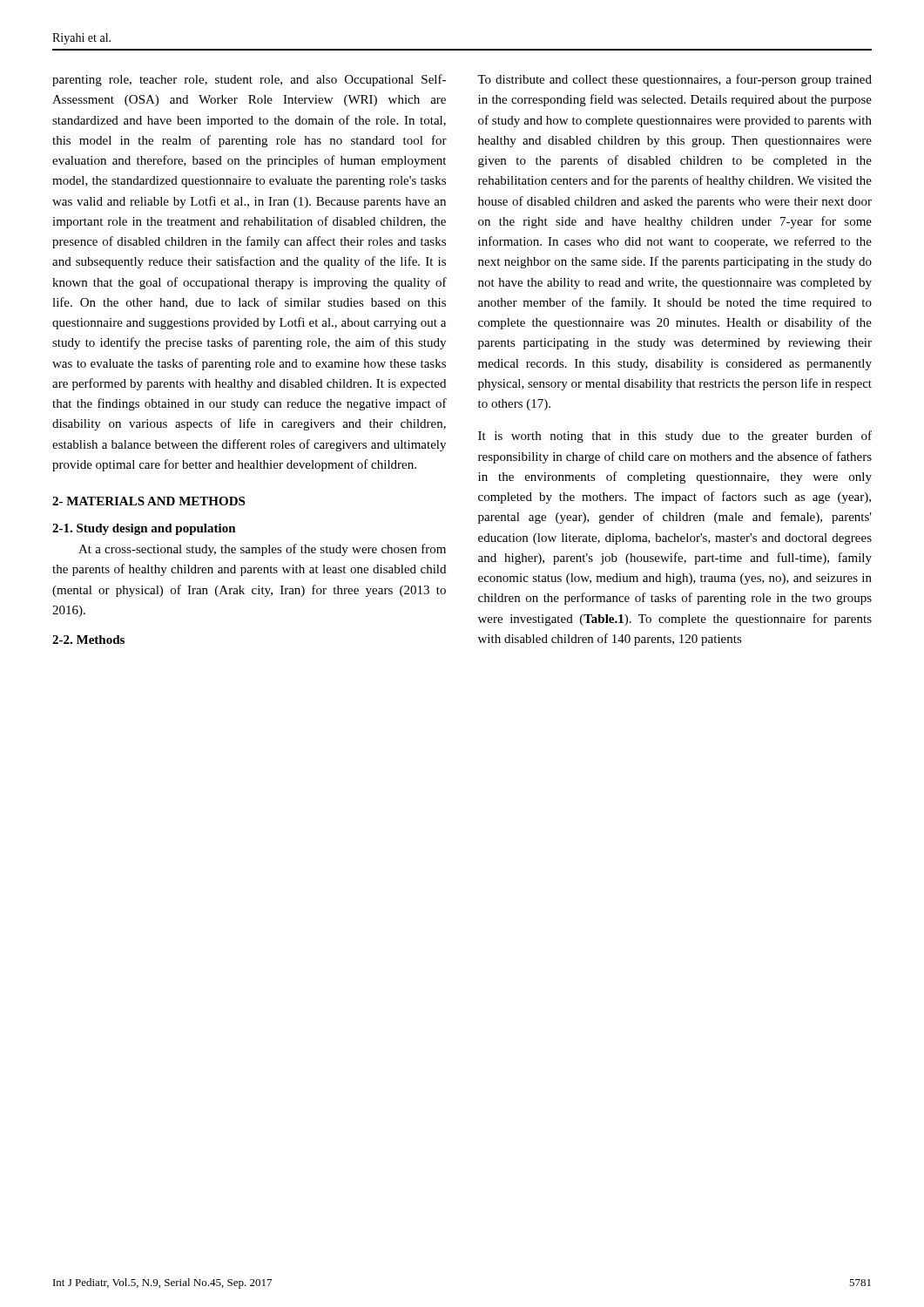The height and width of the screenshot is (1307, 924).
Task: Locate the text block that says "At a cross-sectional study,"
Action: tap(249, 580)
